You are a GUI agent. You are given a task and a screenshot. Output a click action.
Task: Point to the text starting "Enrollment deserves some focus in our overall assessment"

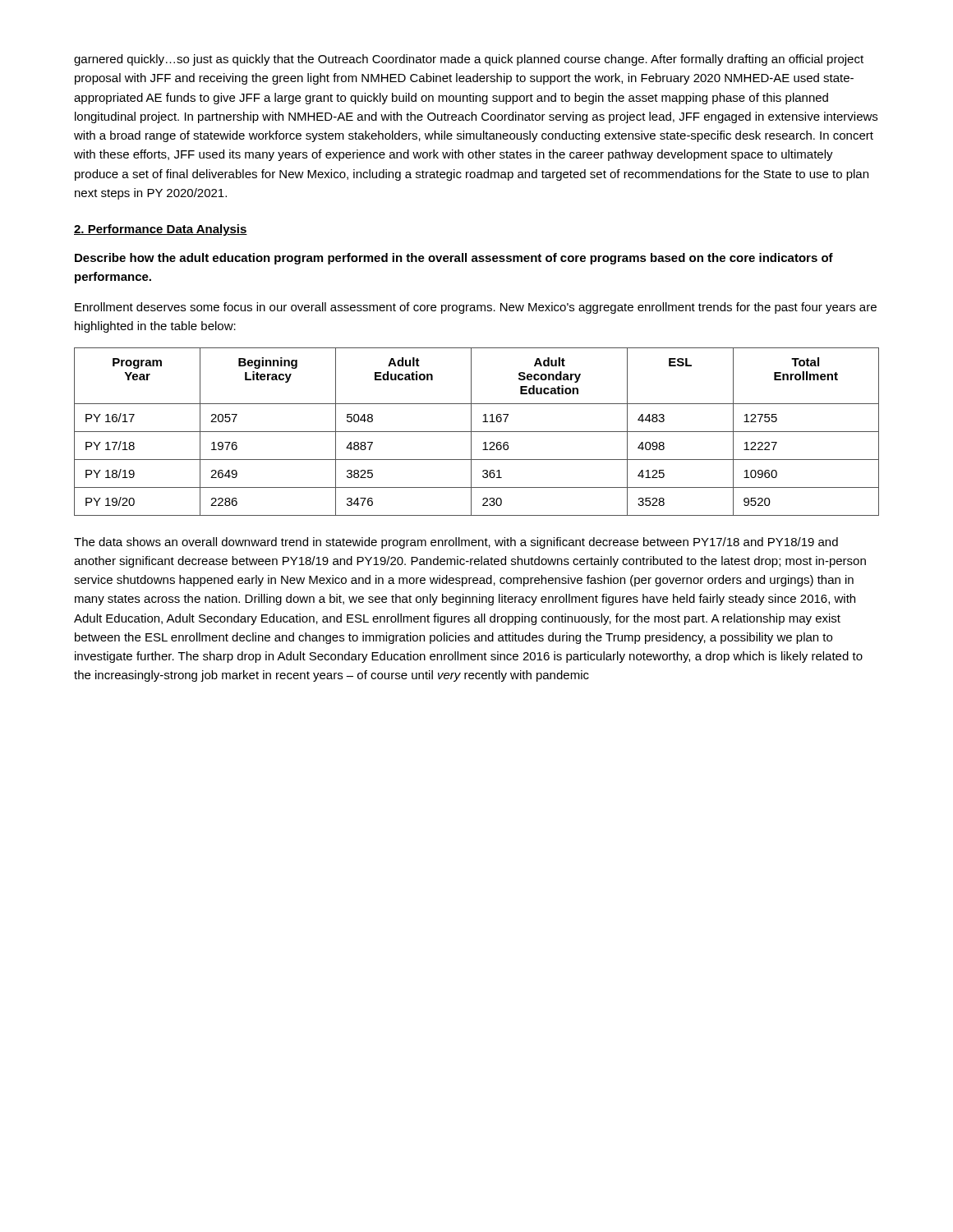[475, 316]
